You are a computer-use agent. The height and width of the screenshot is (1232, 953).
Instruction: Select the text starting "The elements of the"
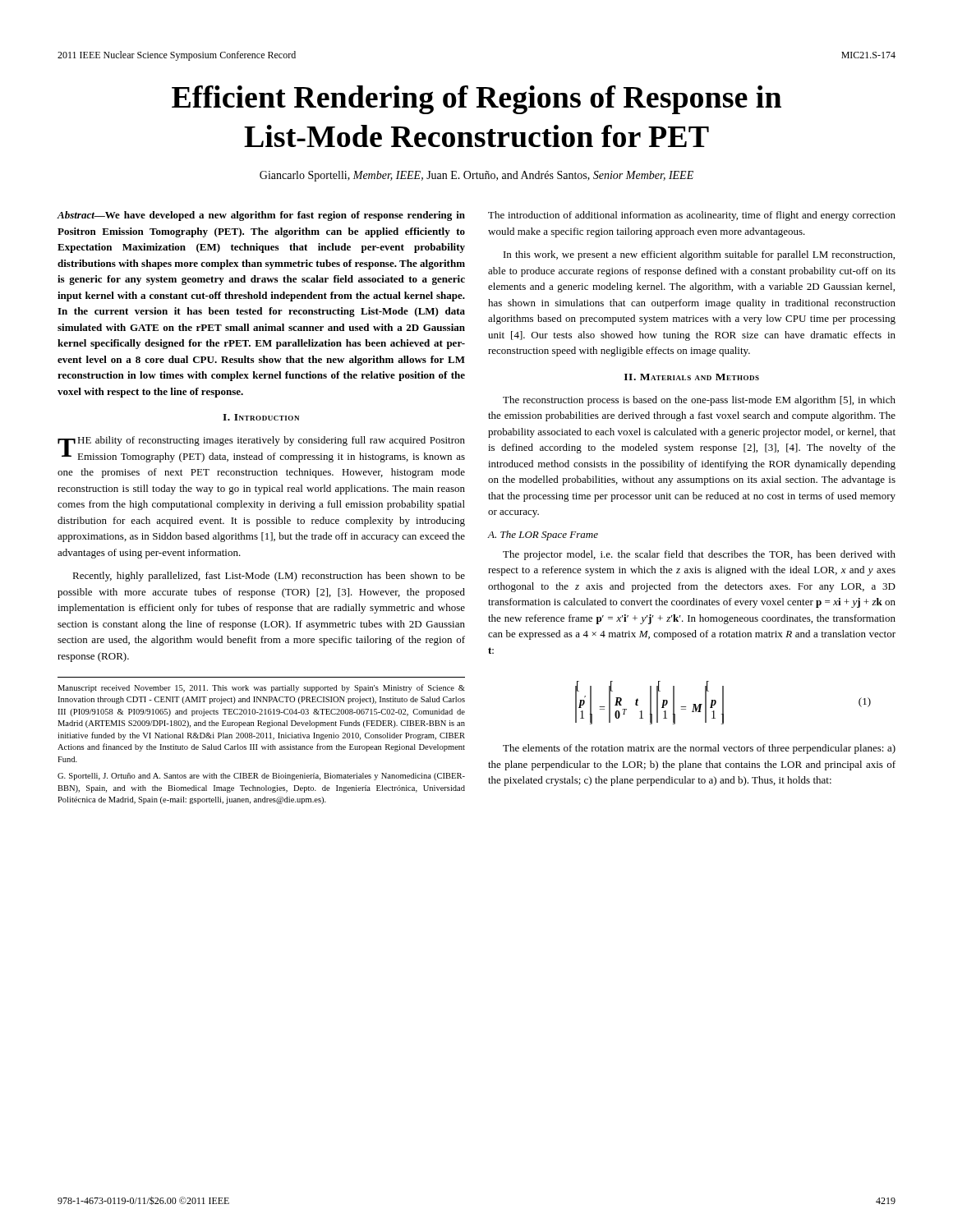pyautogui.click(x=692, y=764)
